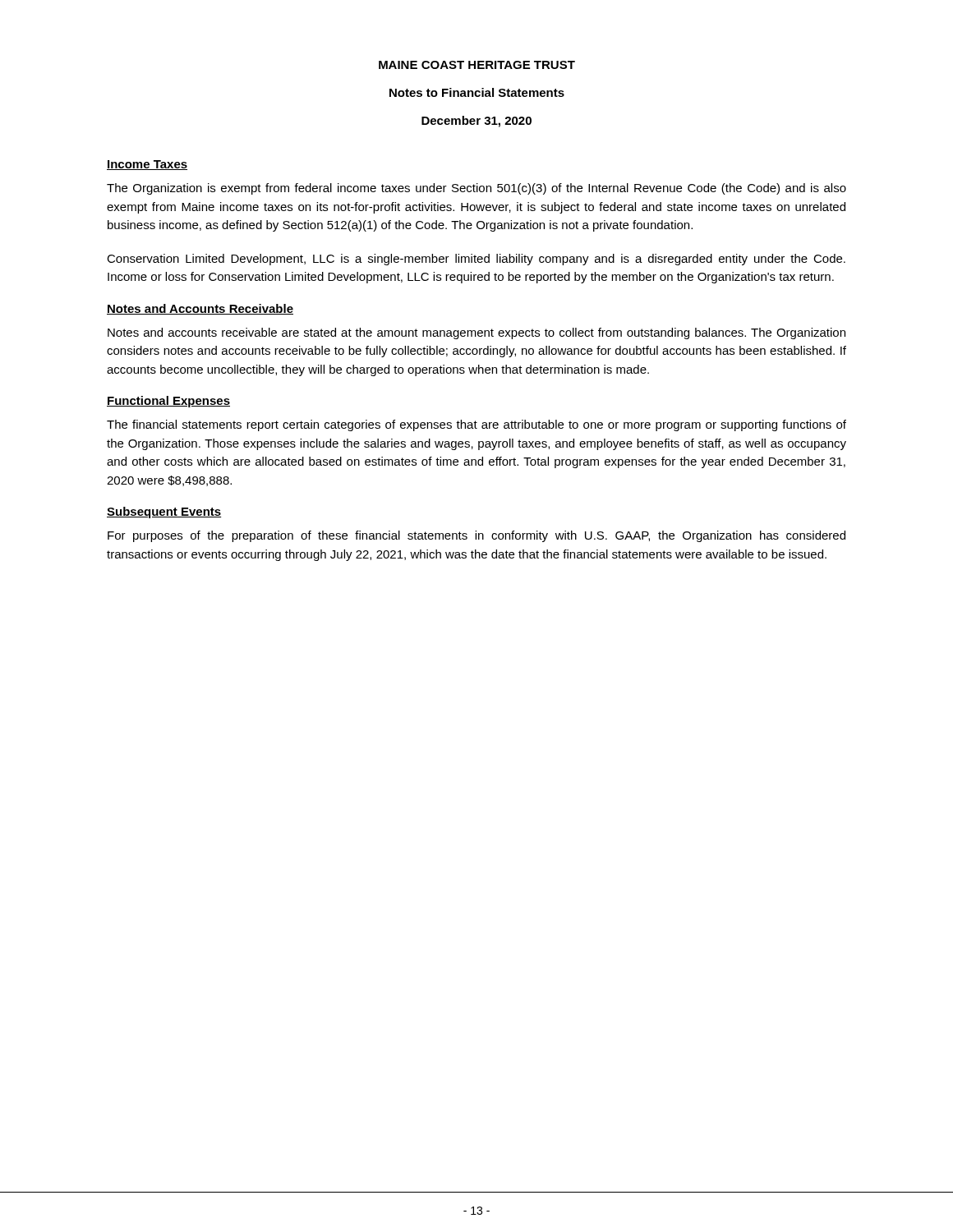953x1232 pixels.
Task: Select the passage starting "The Organization is exempt from federal income"
Action: [476, 206]
